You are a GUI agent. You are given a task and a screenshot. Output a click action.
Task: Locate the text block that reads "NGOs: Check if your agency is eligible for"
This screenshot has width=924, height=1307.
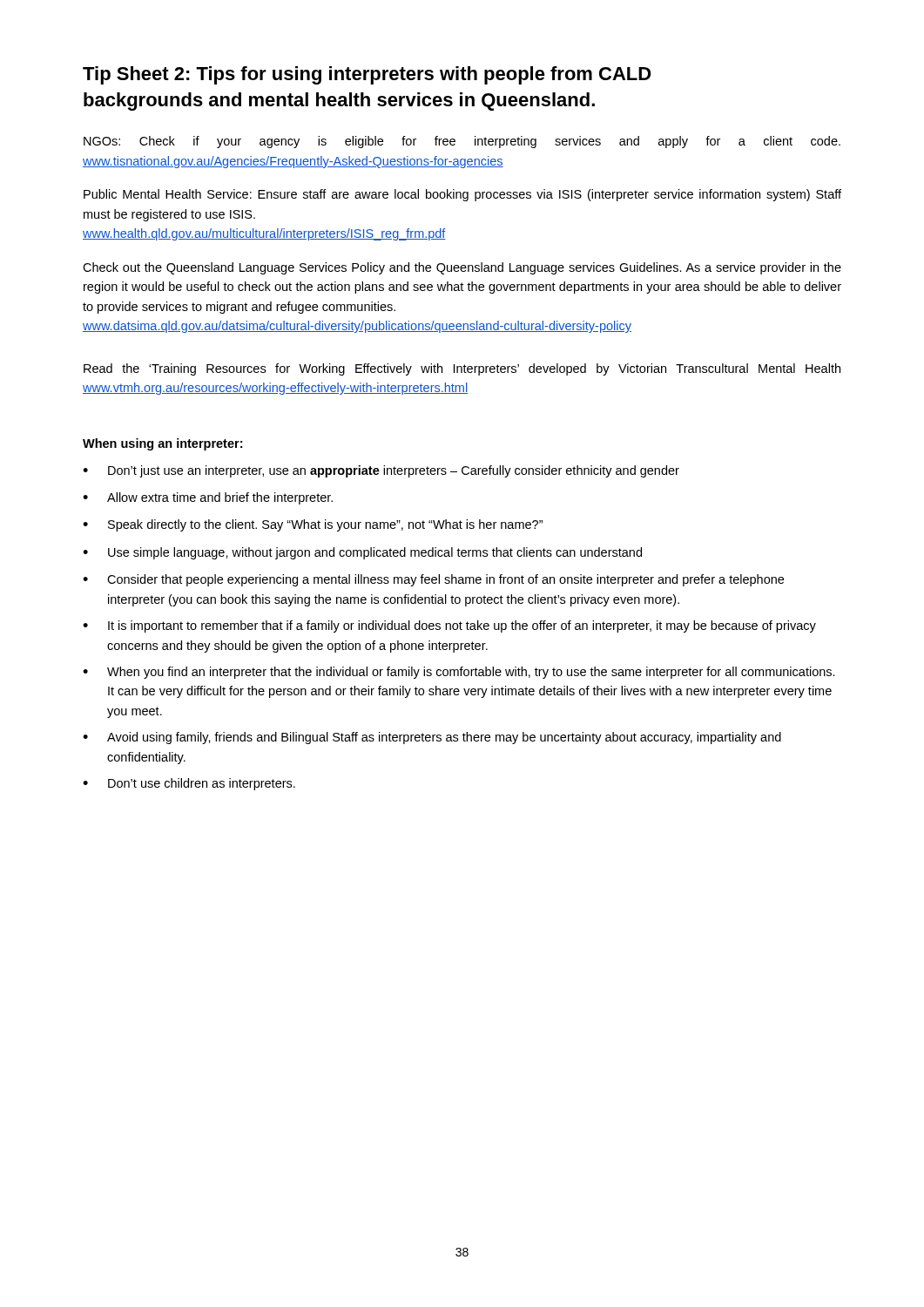(462, 151)
